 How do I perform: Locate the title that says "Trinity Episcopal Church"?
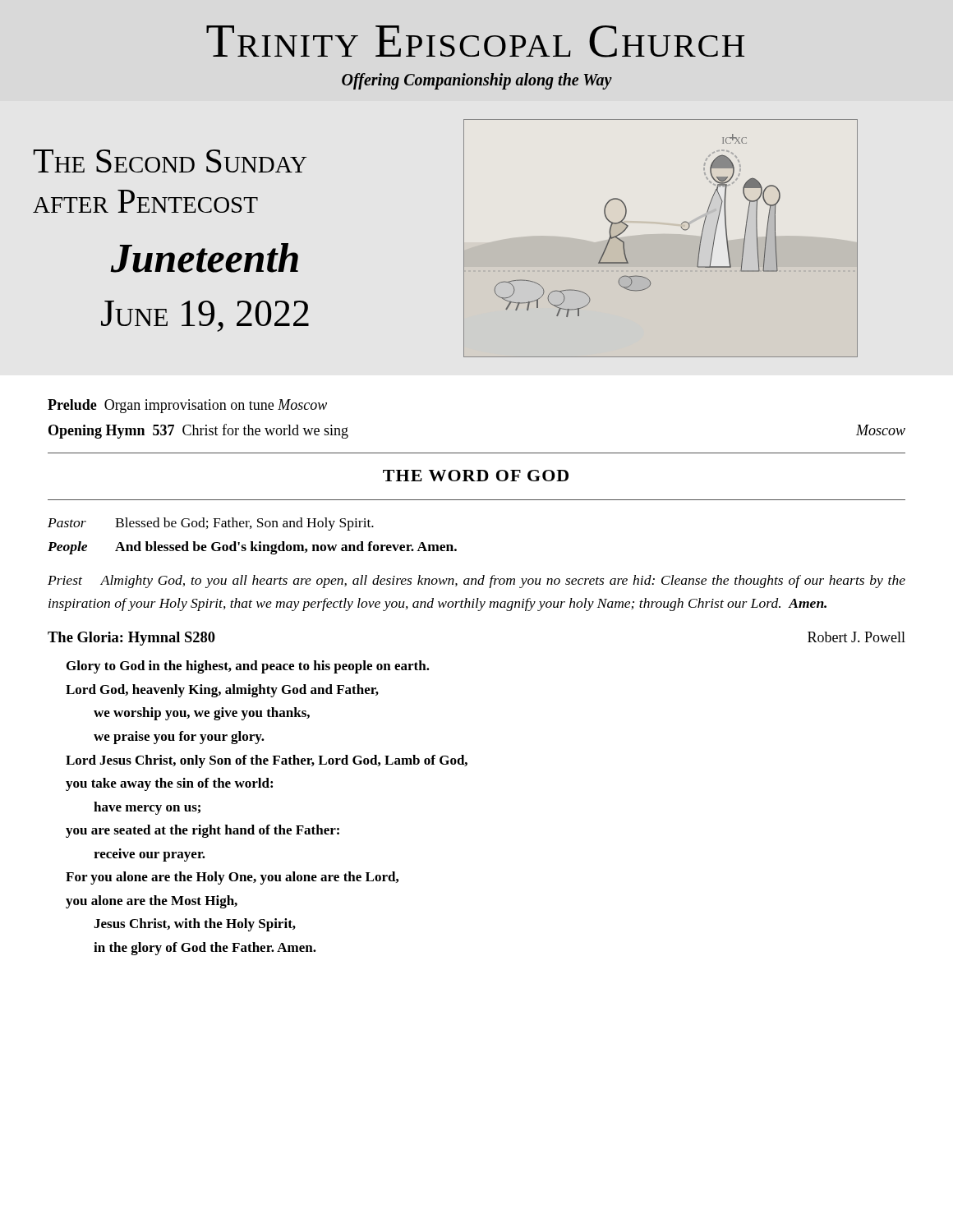point(476,41)
